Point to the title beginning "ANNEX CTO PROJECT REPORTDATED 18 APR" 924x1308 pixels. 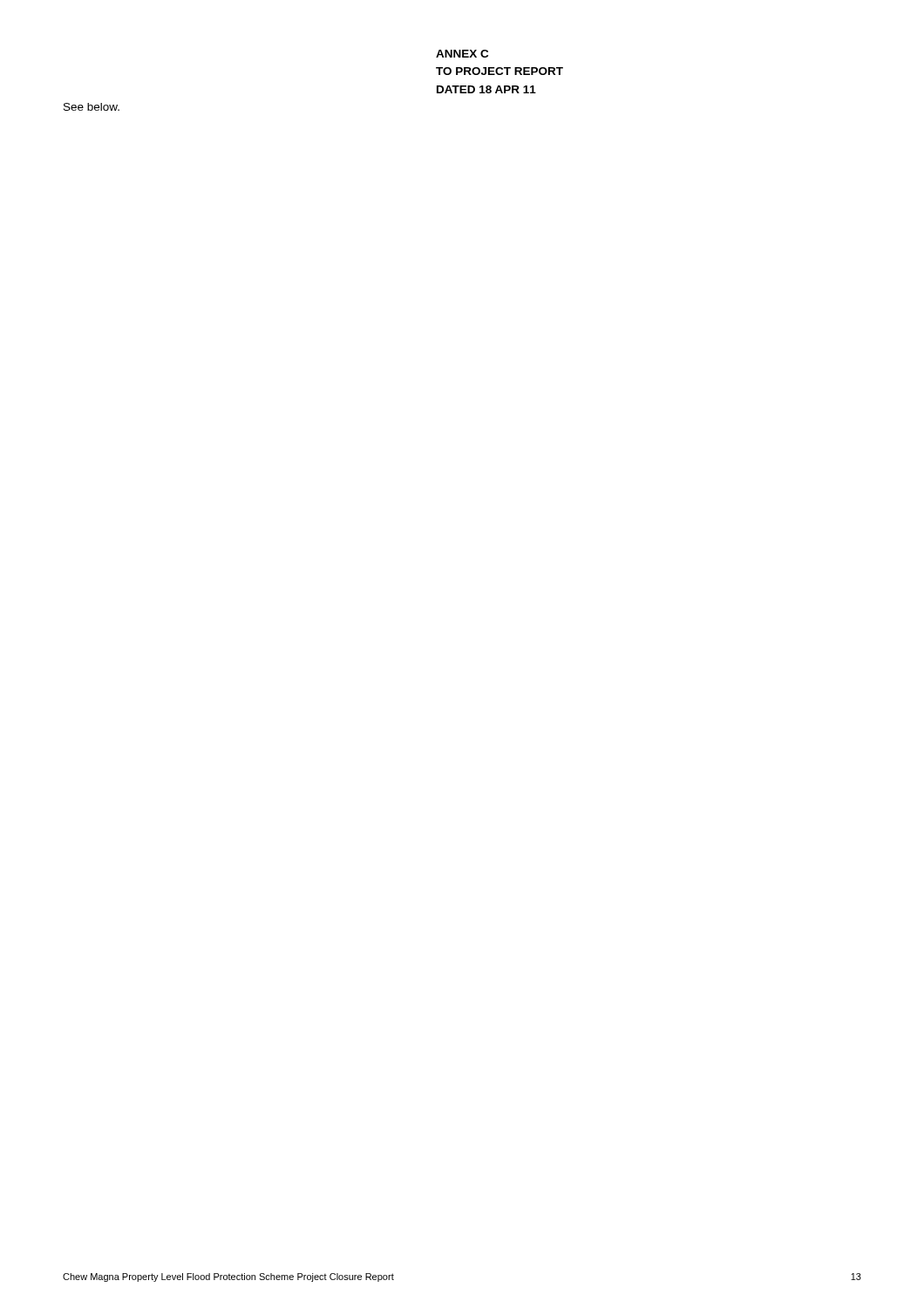pyautogui.click(x=500, y=71)
